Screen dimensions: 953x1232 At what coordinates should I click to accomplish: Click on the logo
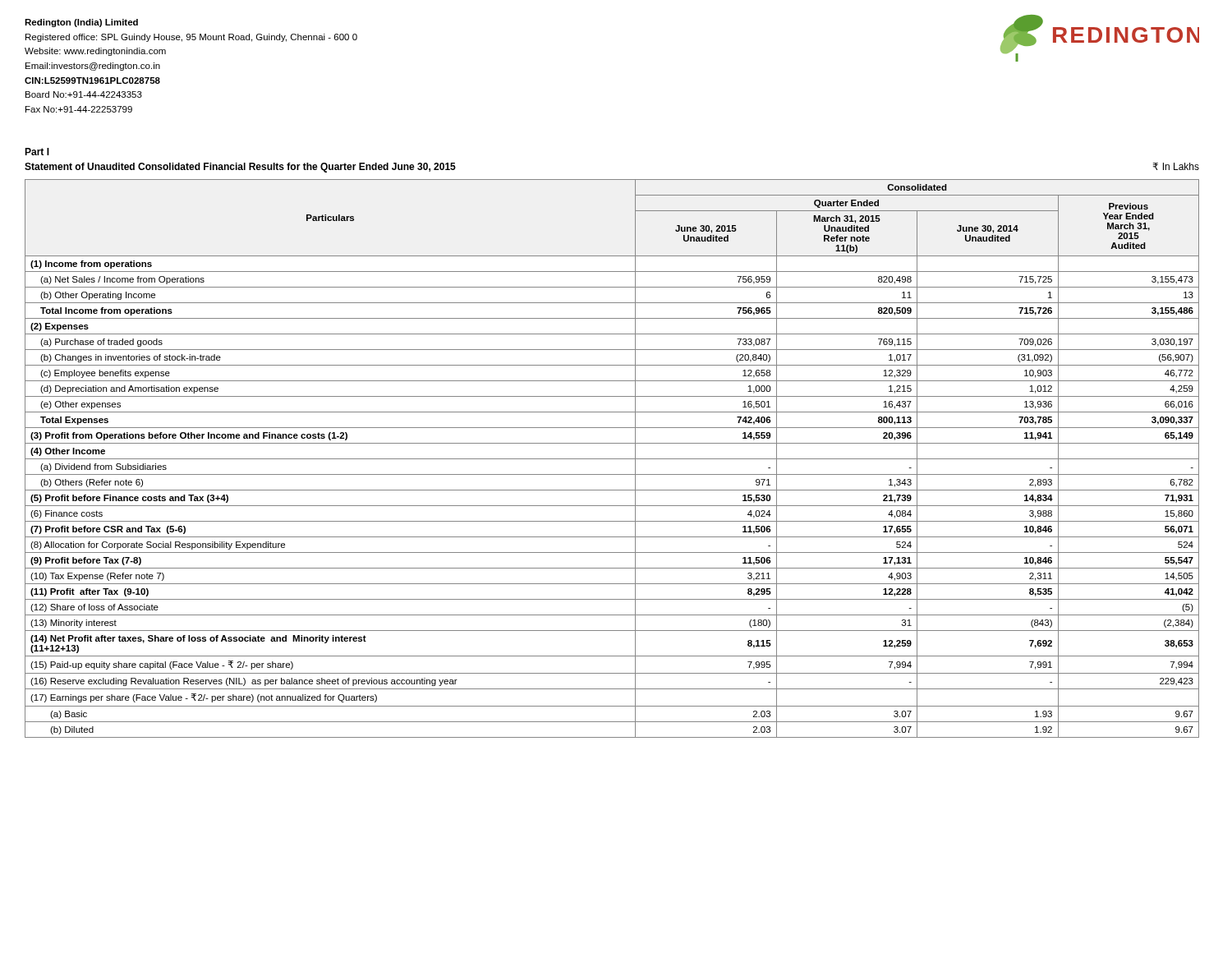(1092, 38)
